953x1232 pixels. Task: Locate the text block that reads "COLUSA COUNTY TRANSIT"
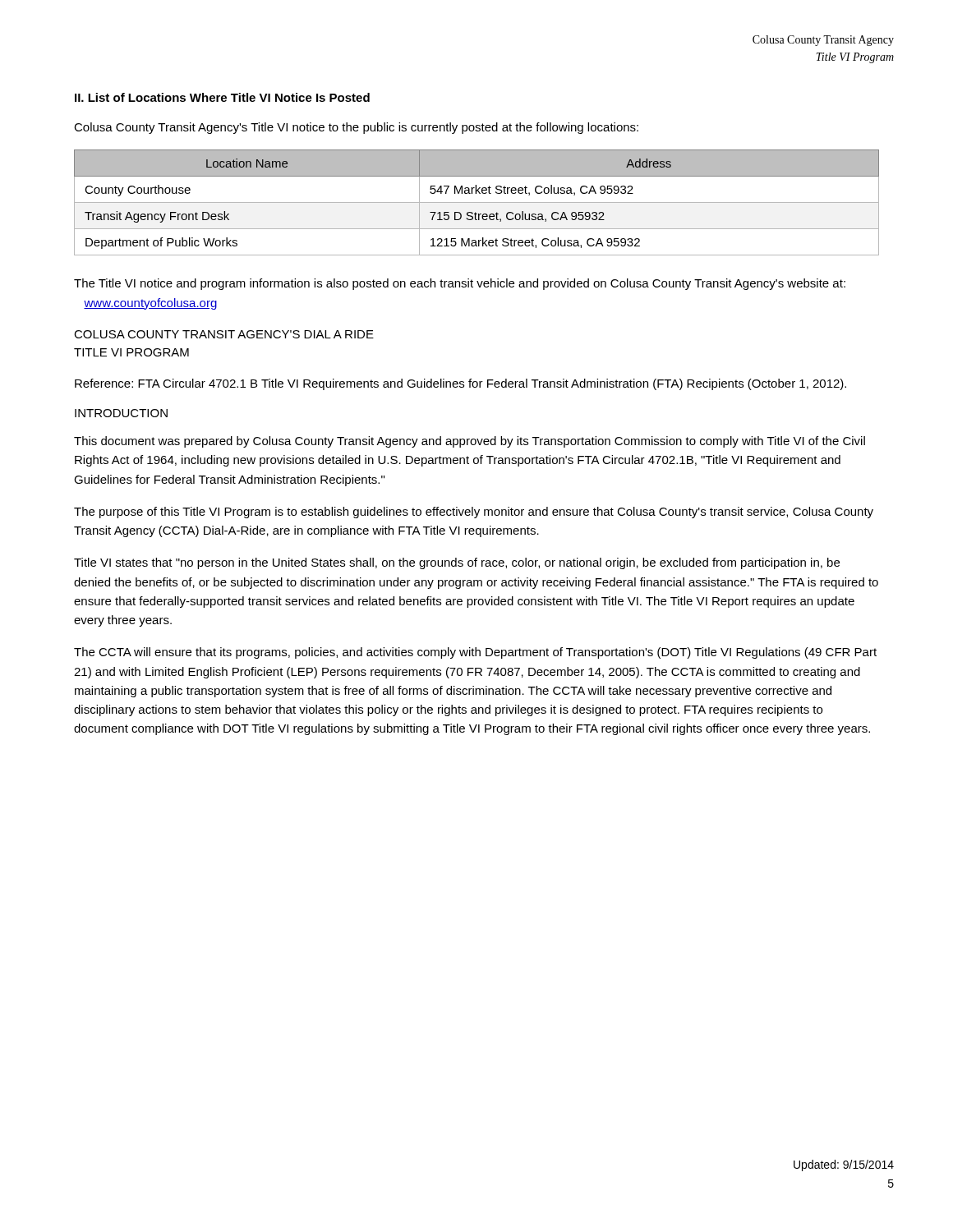pyautogui.click(x=224, y=343)
